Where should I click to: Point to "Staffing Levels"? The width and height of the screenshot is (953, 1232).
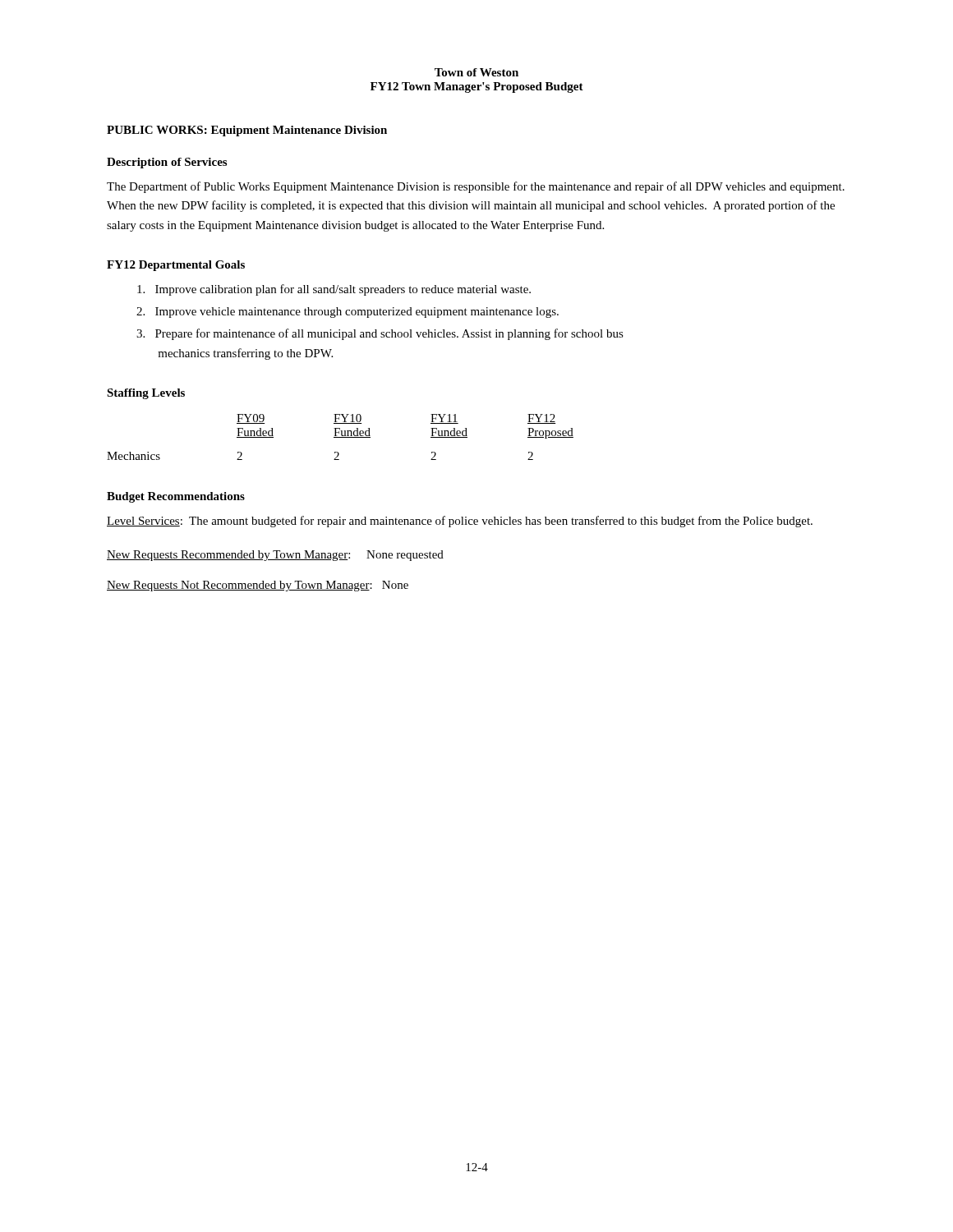(x=146, y=392)
